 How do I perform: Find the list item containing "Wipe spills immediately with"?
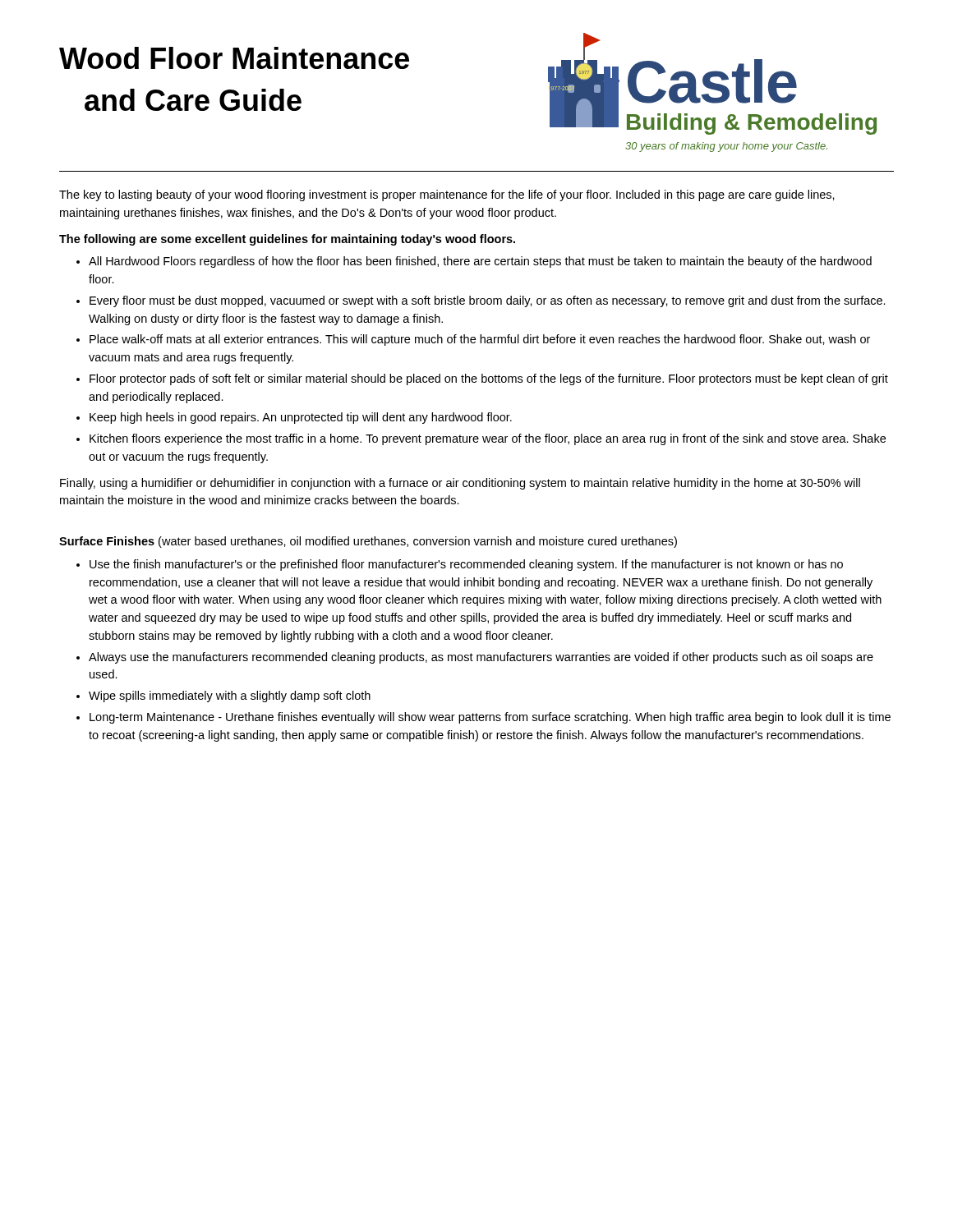pos(230,696)
